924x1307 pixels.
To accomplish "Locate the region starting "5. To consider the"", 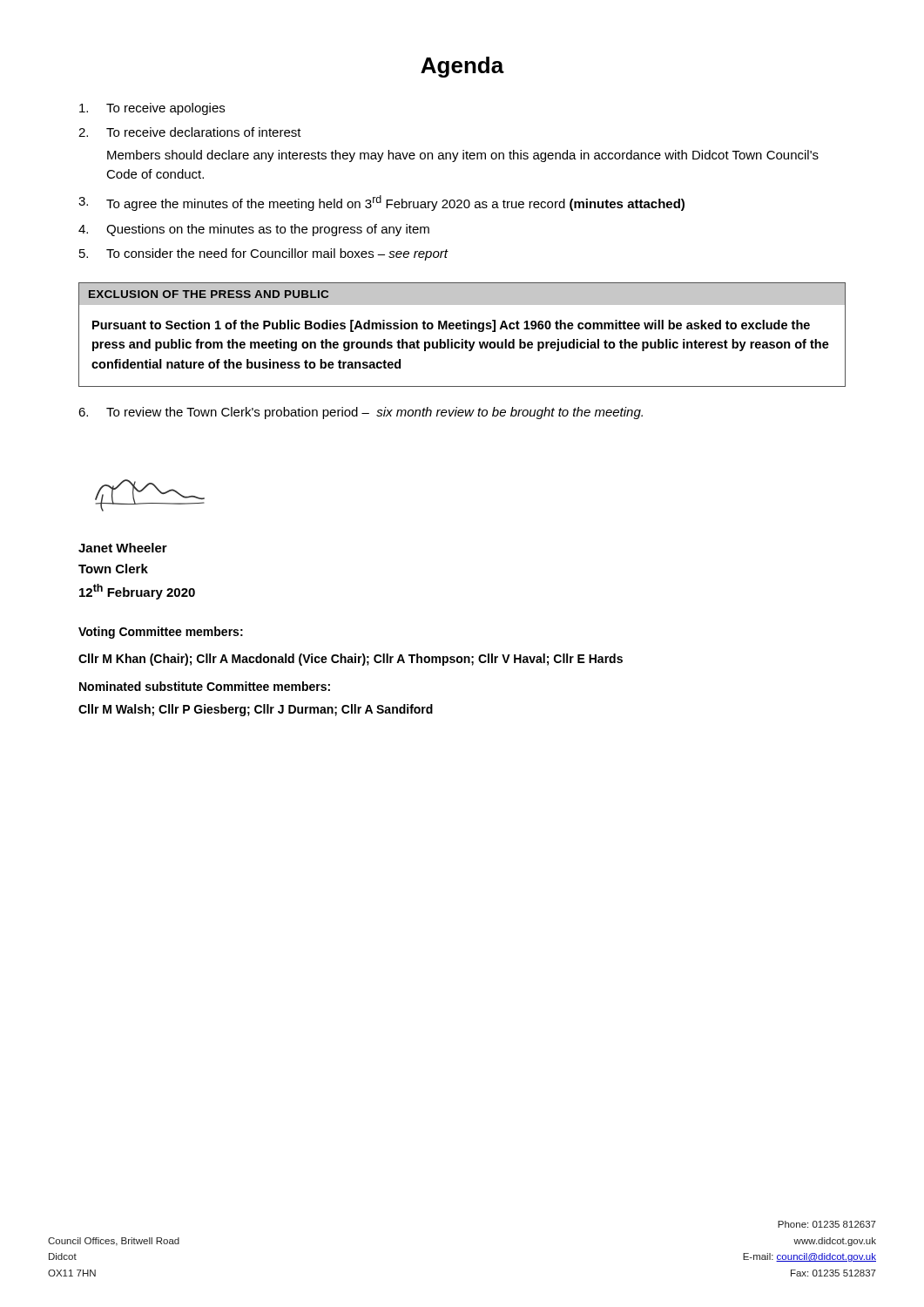I will [264, 254].
